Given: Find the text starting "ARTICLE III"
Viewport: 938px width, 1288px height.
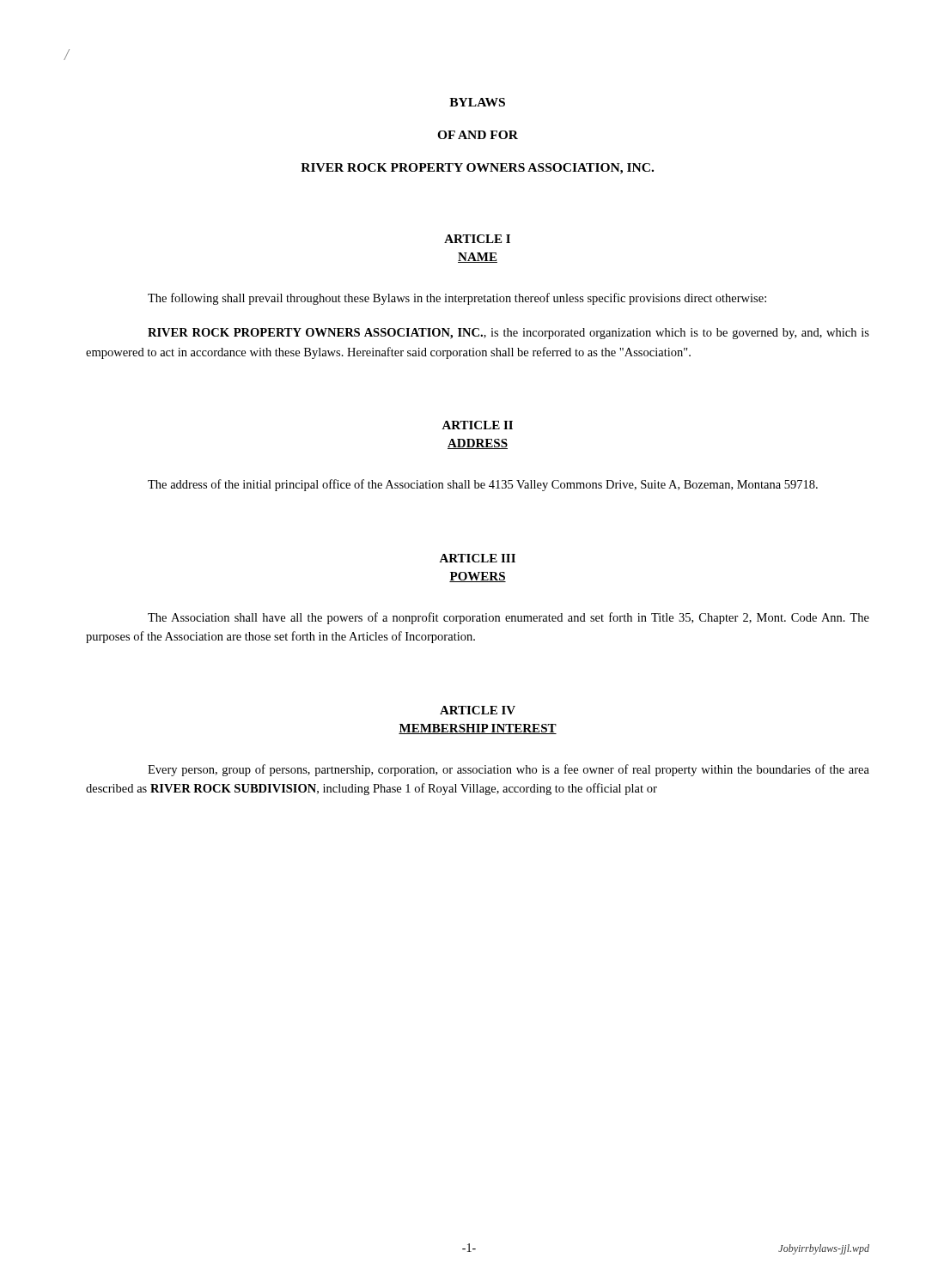Looking at the screenshot, I should pos(478,558).
